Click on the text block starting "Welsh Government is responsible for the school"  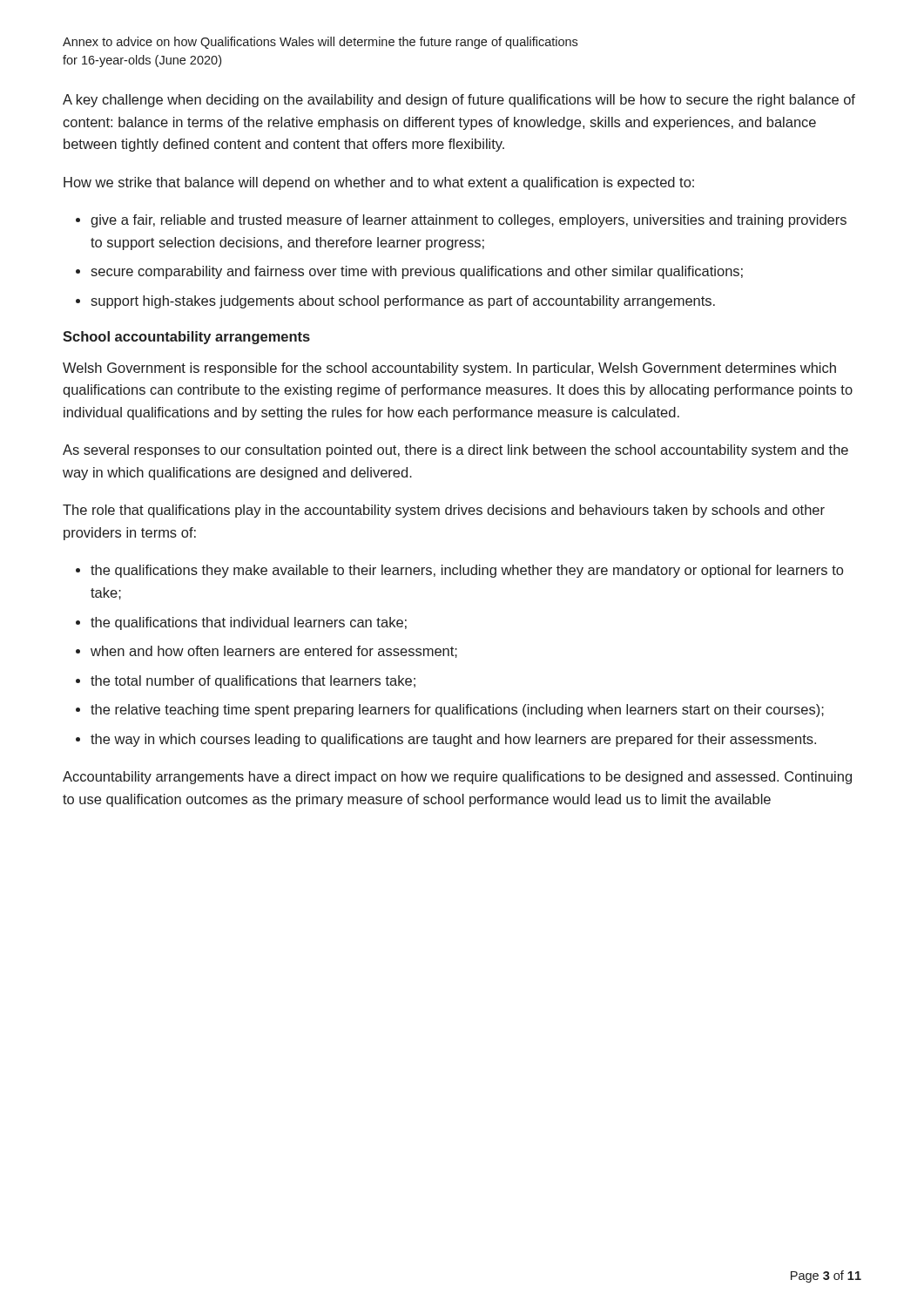tap(458, 390)
